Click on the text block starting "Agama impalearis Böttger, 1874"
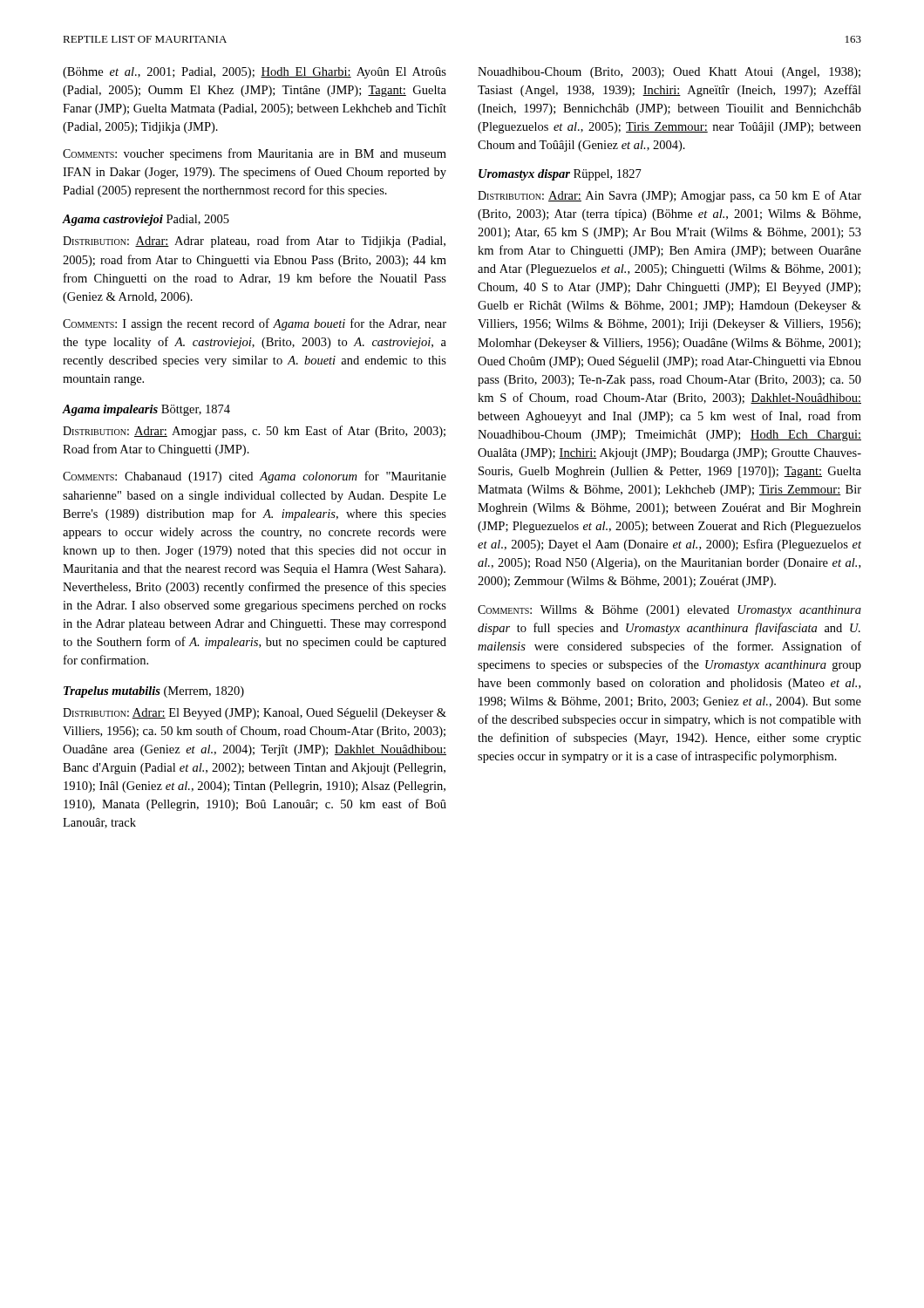 [146, 410]
